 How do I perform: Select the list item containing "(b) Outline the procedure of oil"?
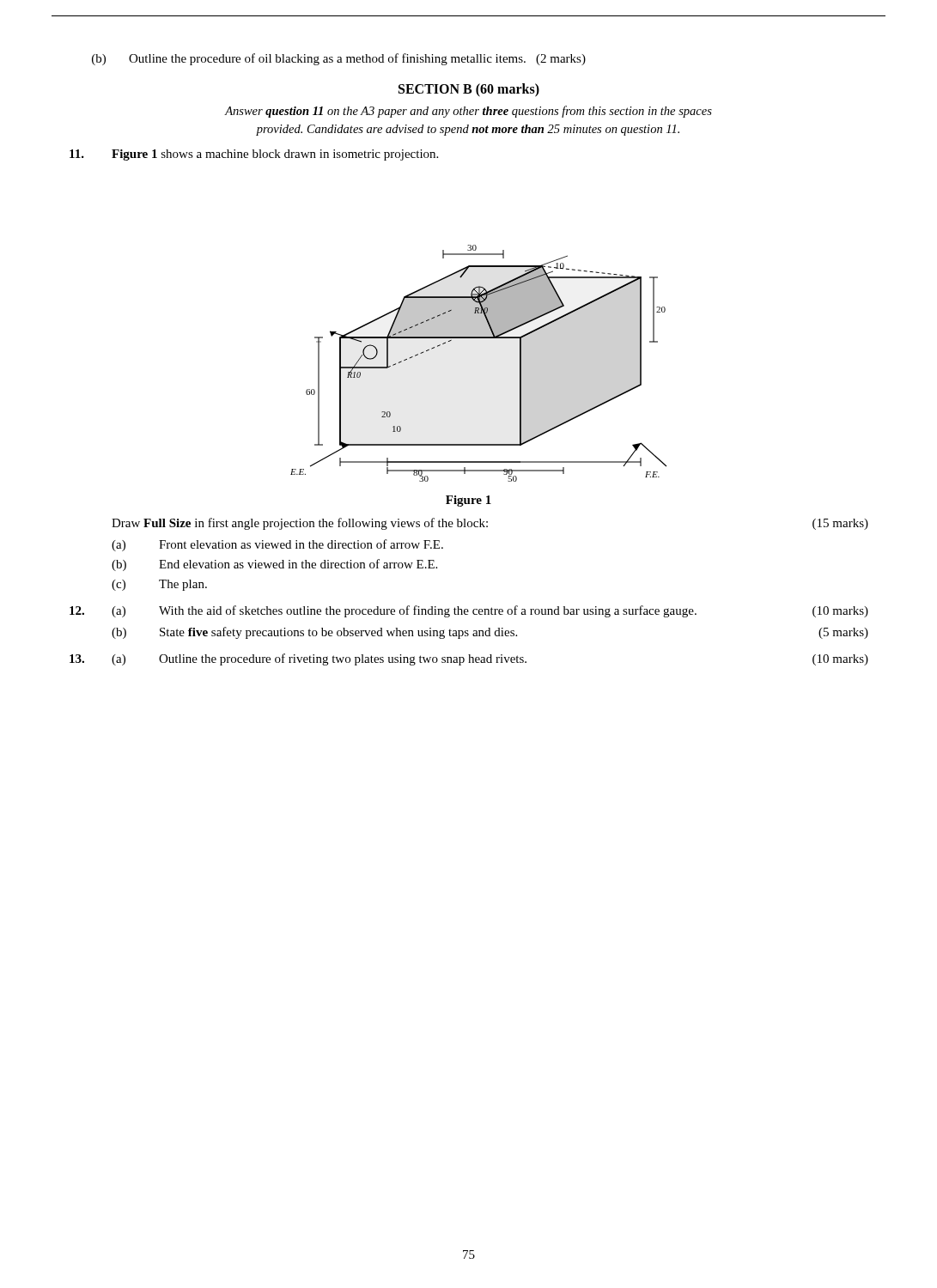[x=468, y=59]
